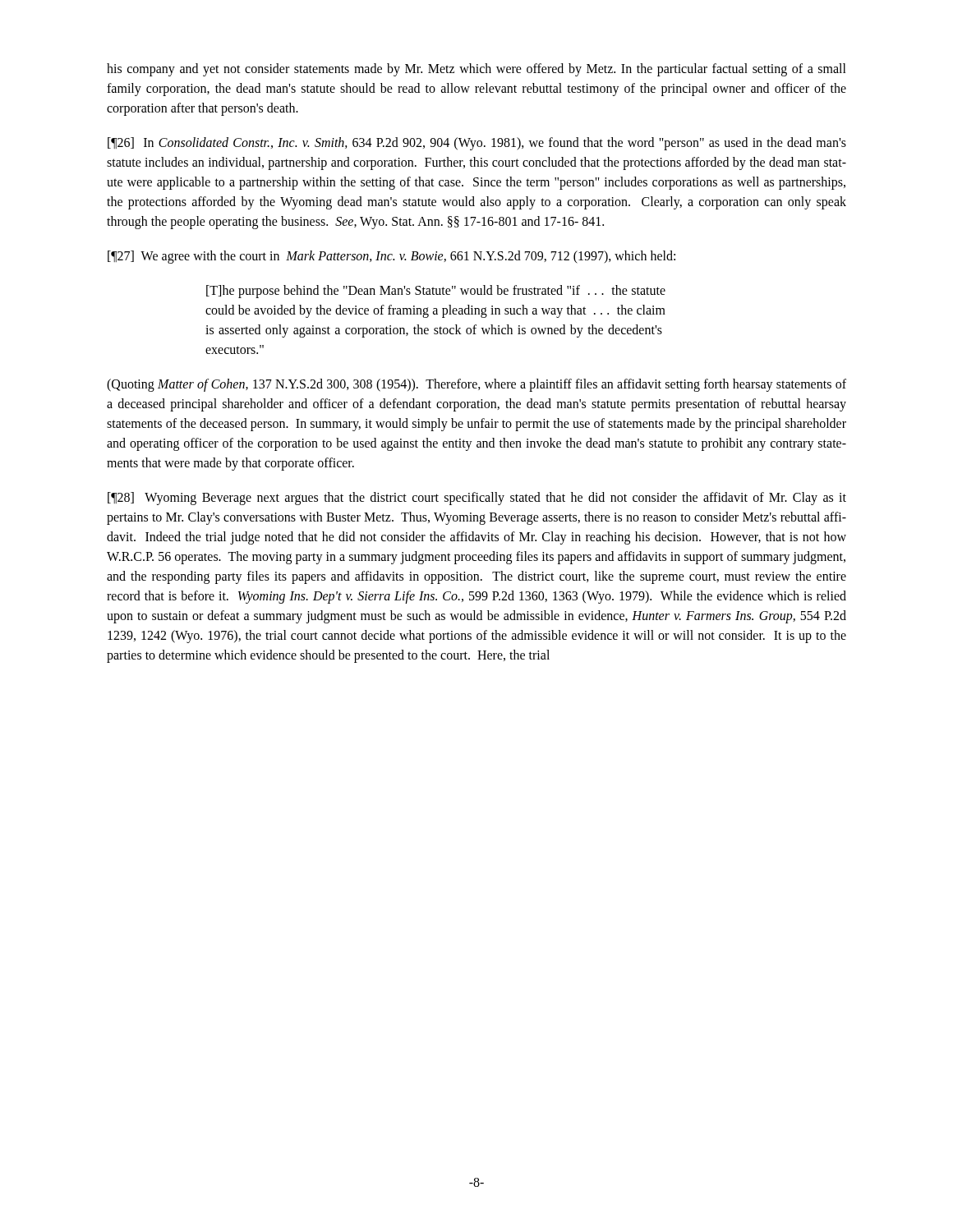Click on the text block that says "[¶28] Wyoming Beverage next argues that the district"
The image size is (953, 1232).
476,576
